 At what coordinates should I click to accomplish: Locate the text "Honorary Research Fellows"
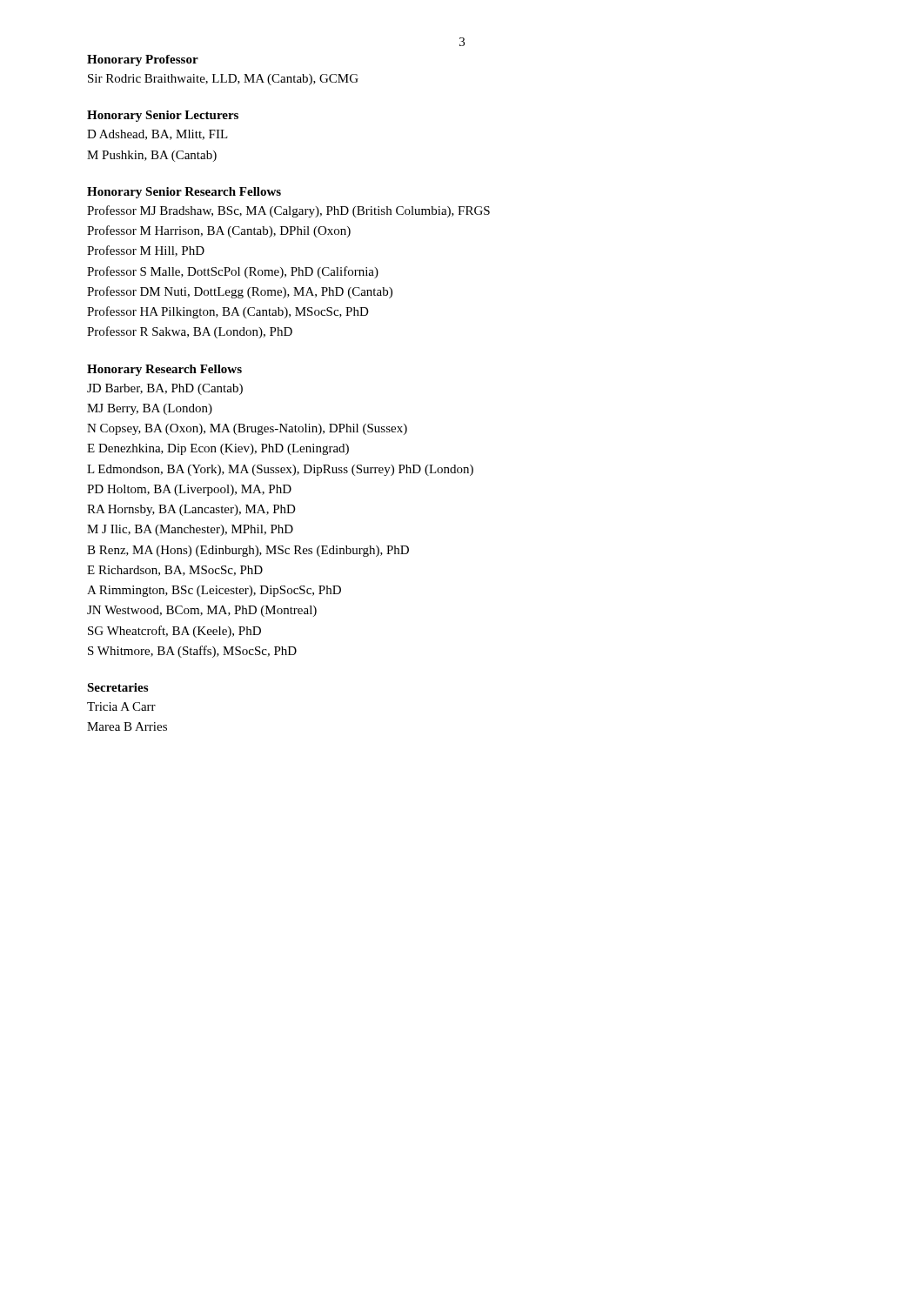[164, 368]
